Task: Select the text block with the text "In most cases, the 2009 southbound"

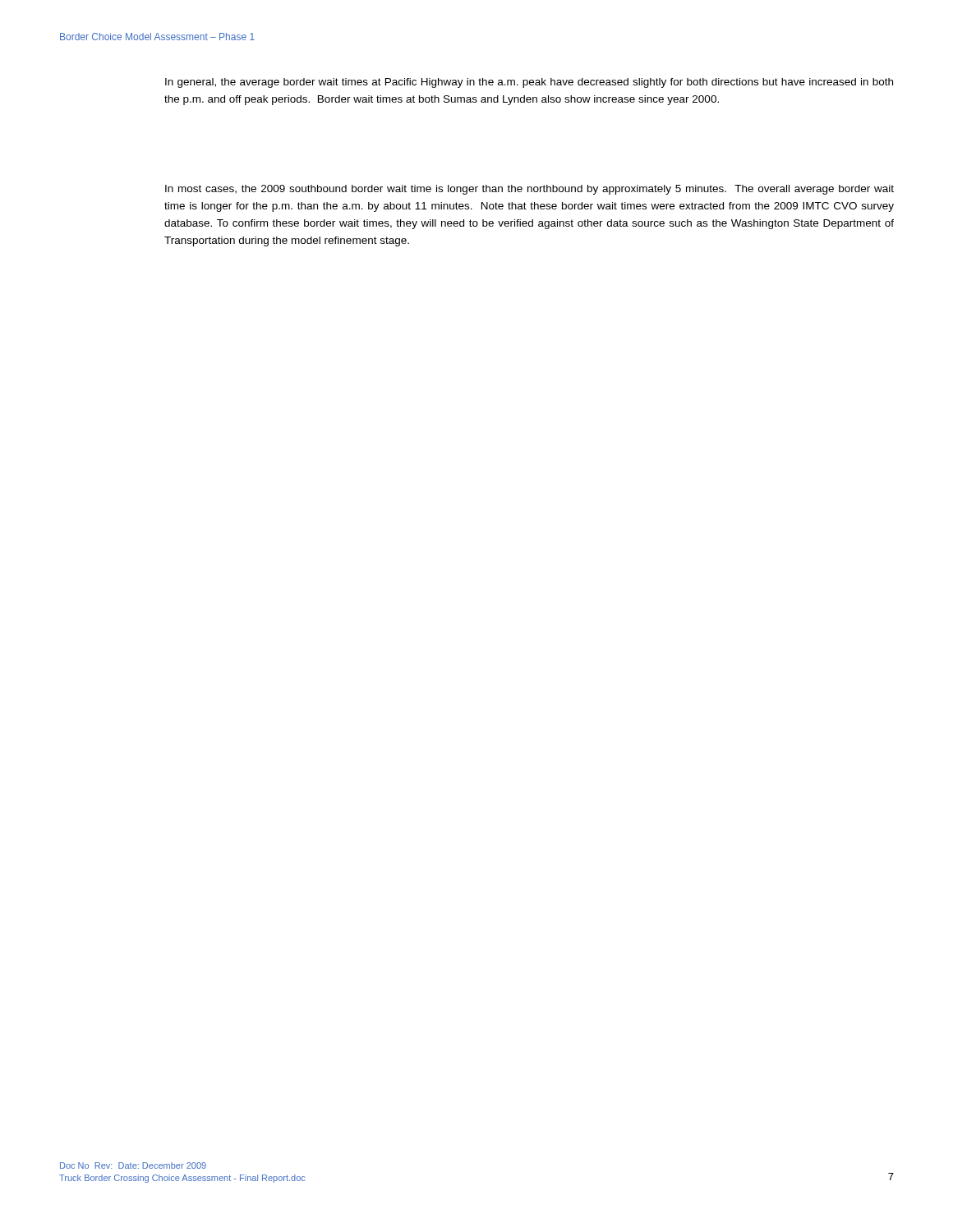Action: pos(529,214)
